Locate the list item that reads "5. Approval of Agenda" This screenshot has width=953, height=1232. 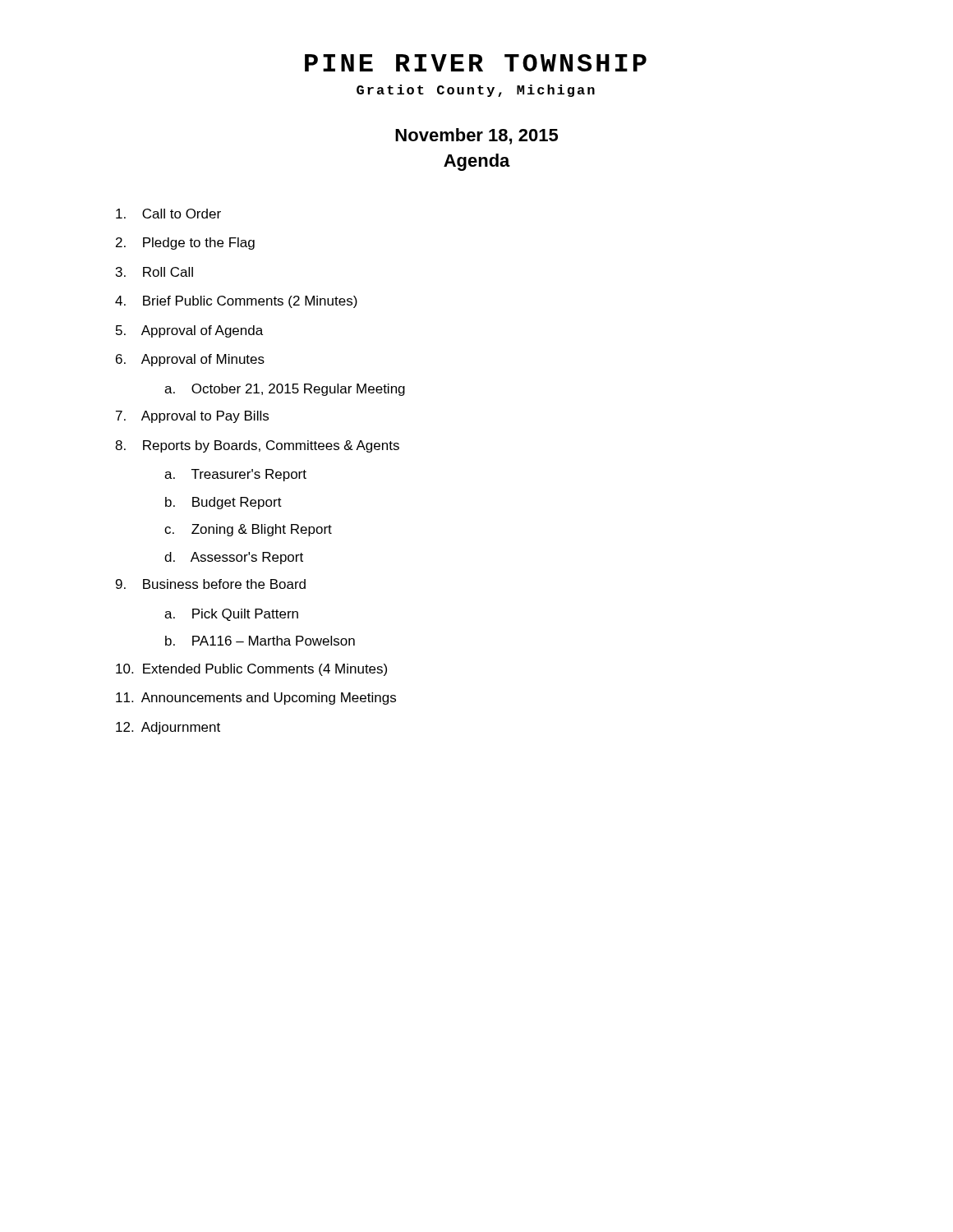(x=189, y=330)
